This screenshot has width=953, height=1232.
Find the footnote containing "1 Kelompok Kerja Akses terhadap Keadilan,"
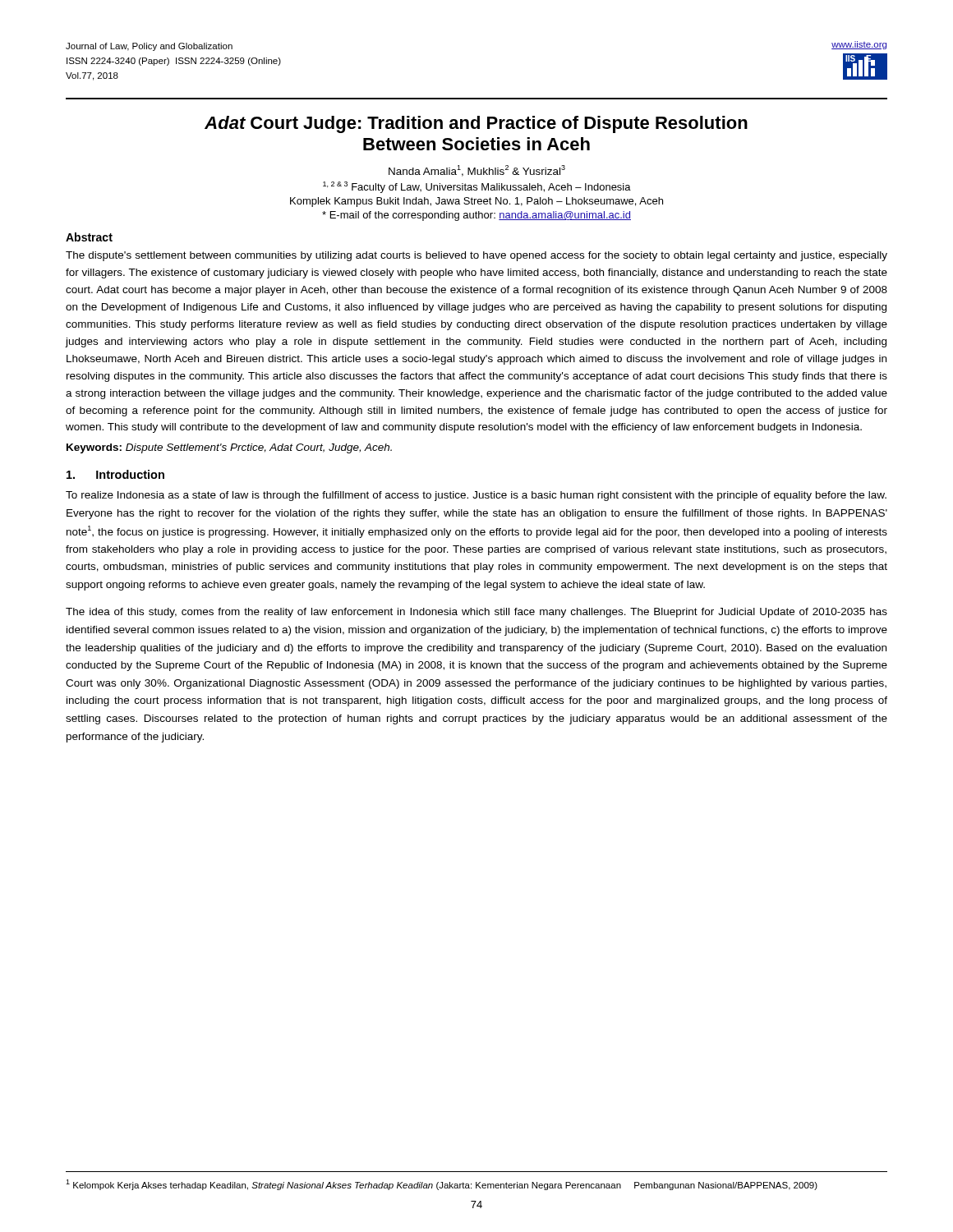pyautogui.click(x=442, y=1184)
